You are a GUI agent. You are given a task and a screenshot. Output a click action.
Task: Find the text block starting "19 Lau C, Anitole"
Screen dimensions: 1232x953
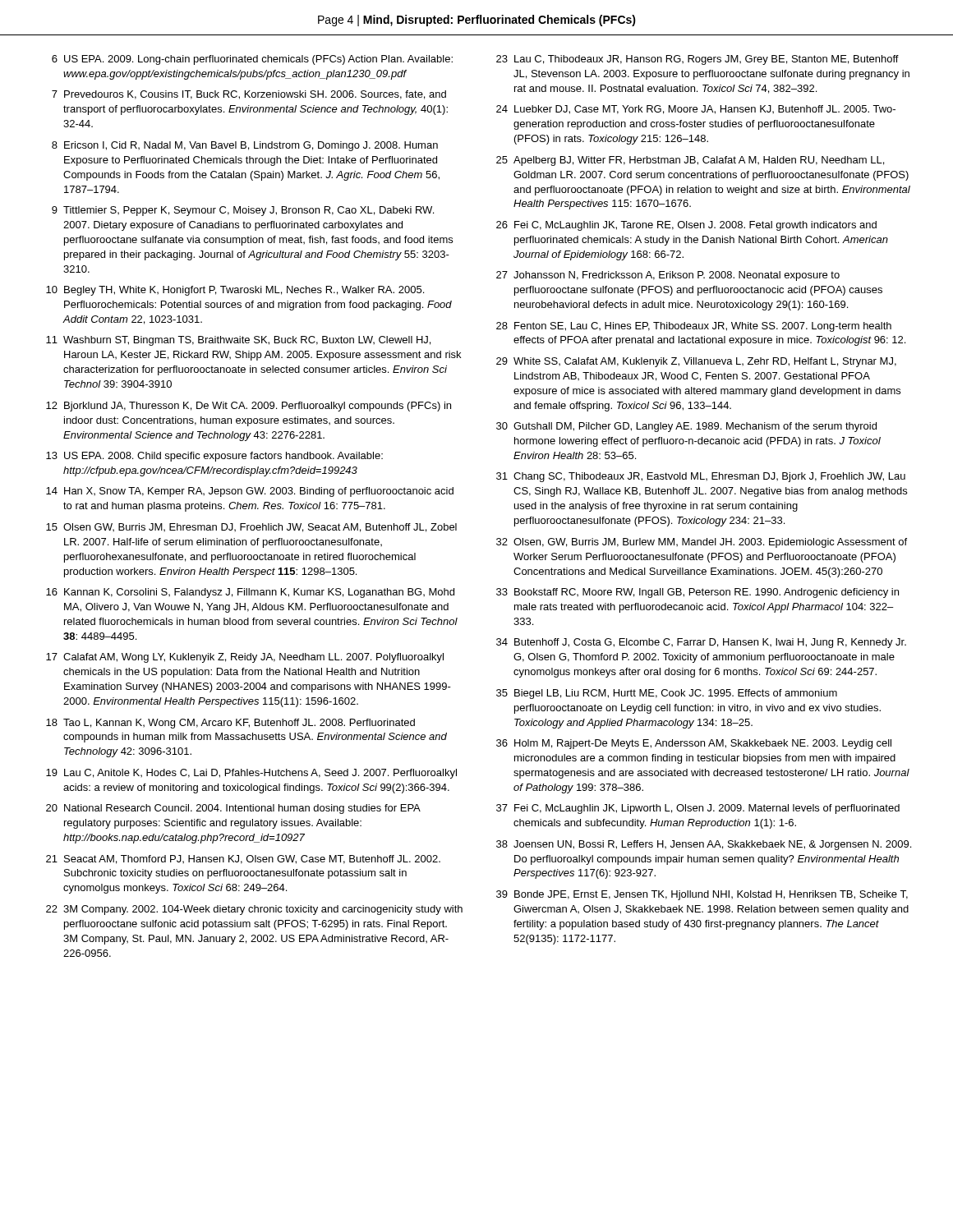[251, 780]
